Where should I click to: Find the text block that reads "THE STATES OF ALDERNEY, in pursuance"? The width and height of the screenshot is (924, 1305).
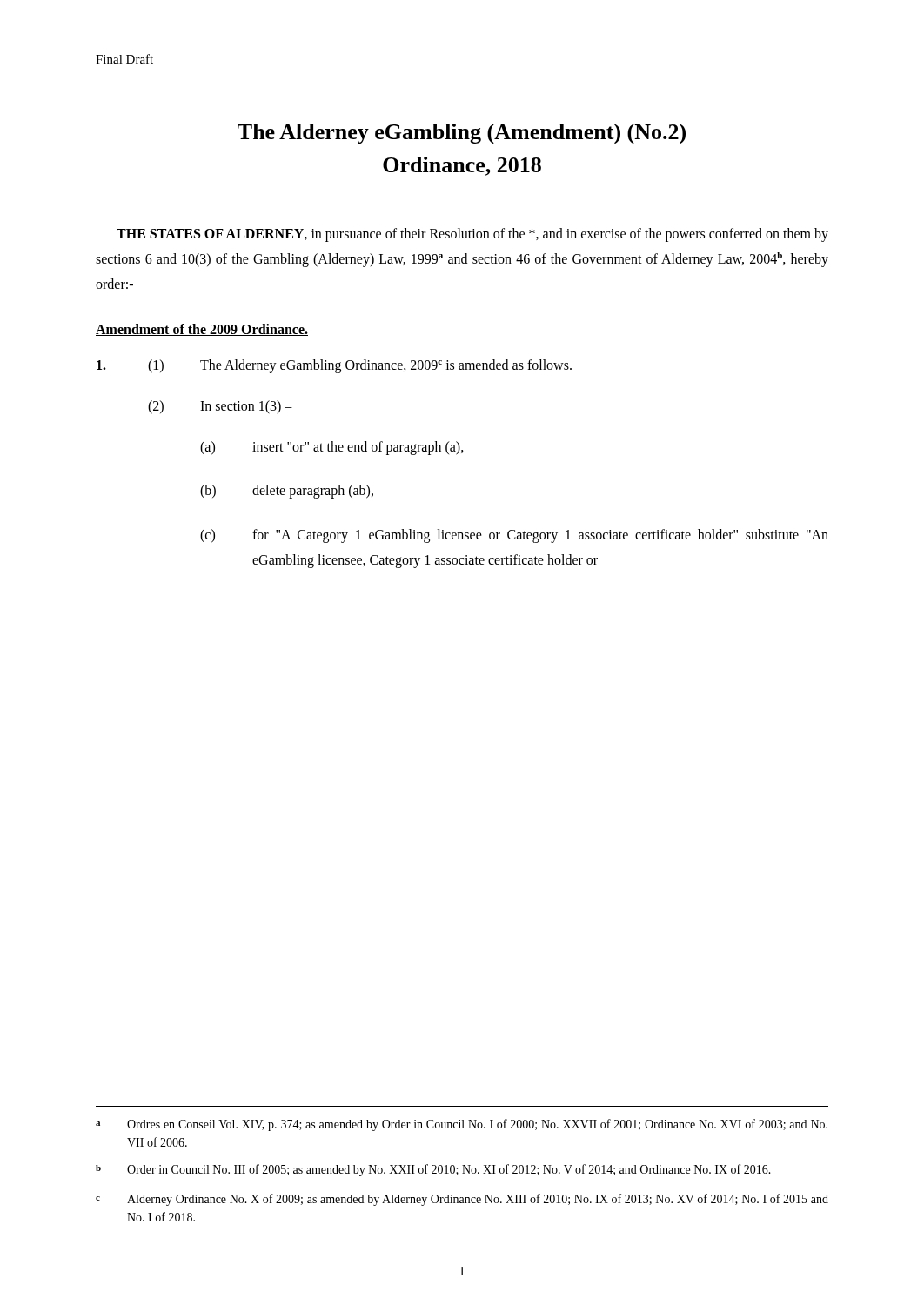click(x=462, y=259)
